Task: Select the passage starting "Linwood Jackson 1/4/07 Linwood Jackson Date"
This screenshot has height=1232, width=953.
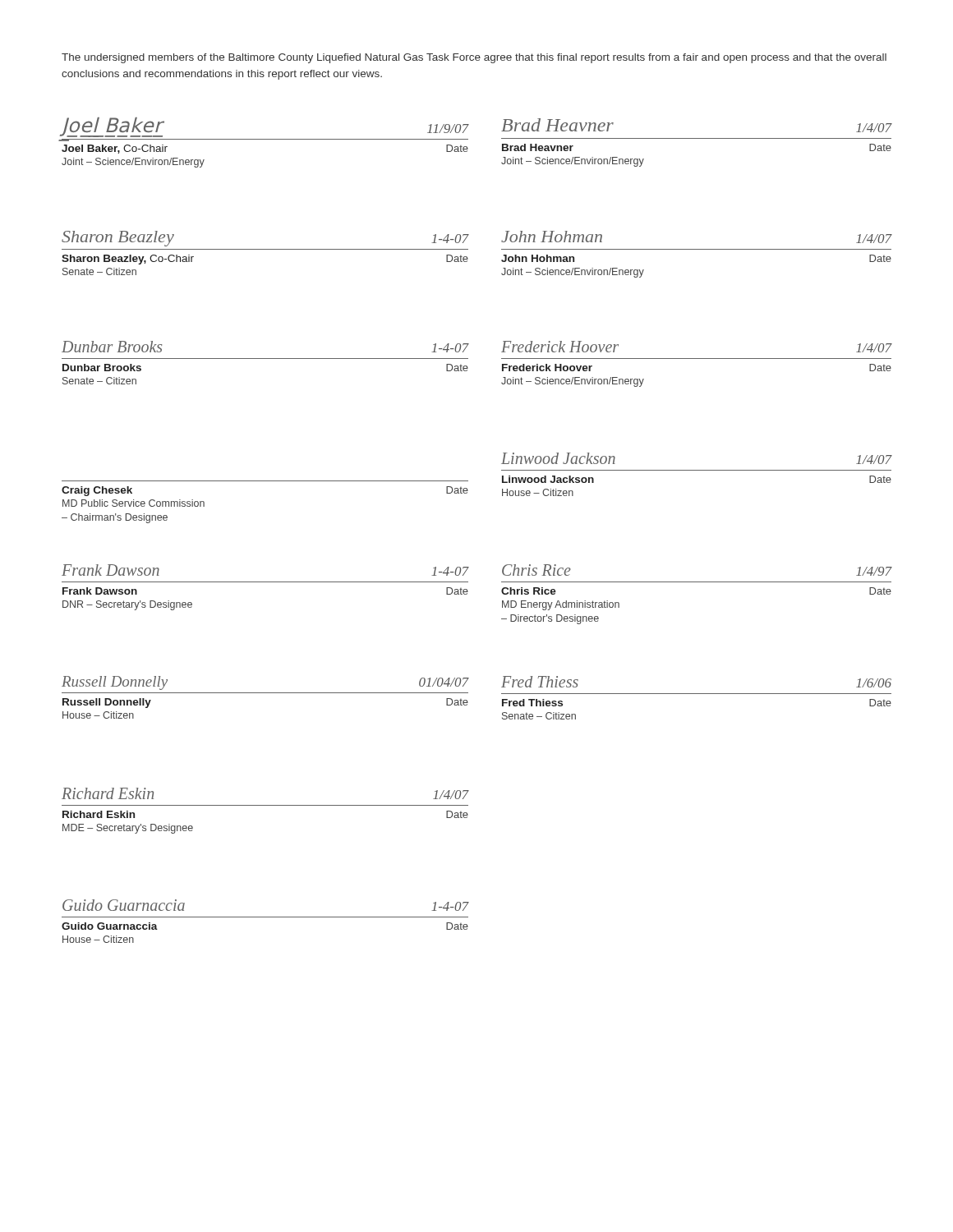Action: pos(696,475)
